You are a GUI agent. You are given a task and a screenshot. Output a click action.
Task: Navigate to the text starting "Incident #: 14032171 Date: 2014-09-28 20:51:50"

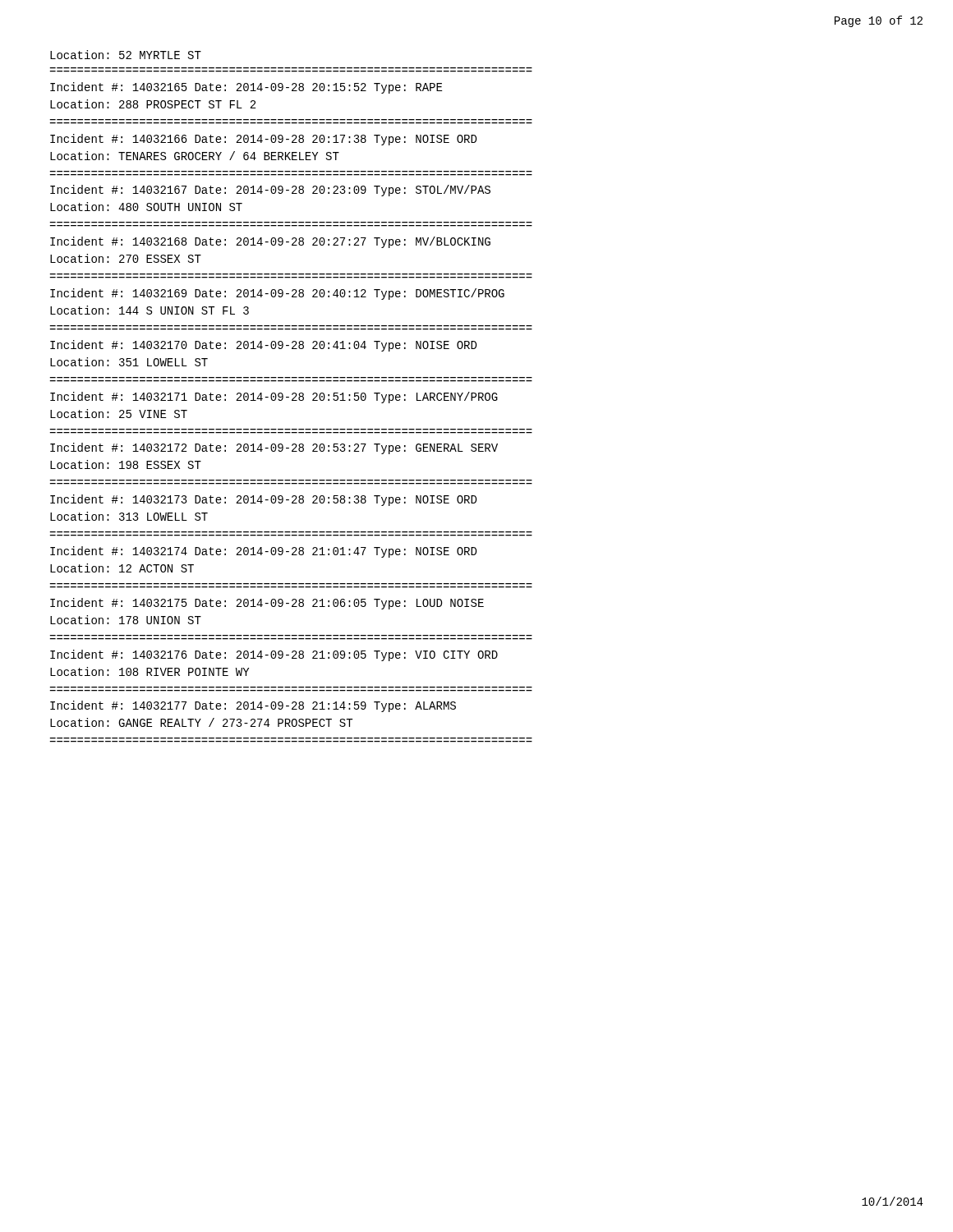coord(486,406)
